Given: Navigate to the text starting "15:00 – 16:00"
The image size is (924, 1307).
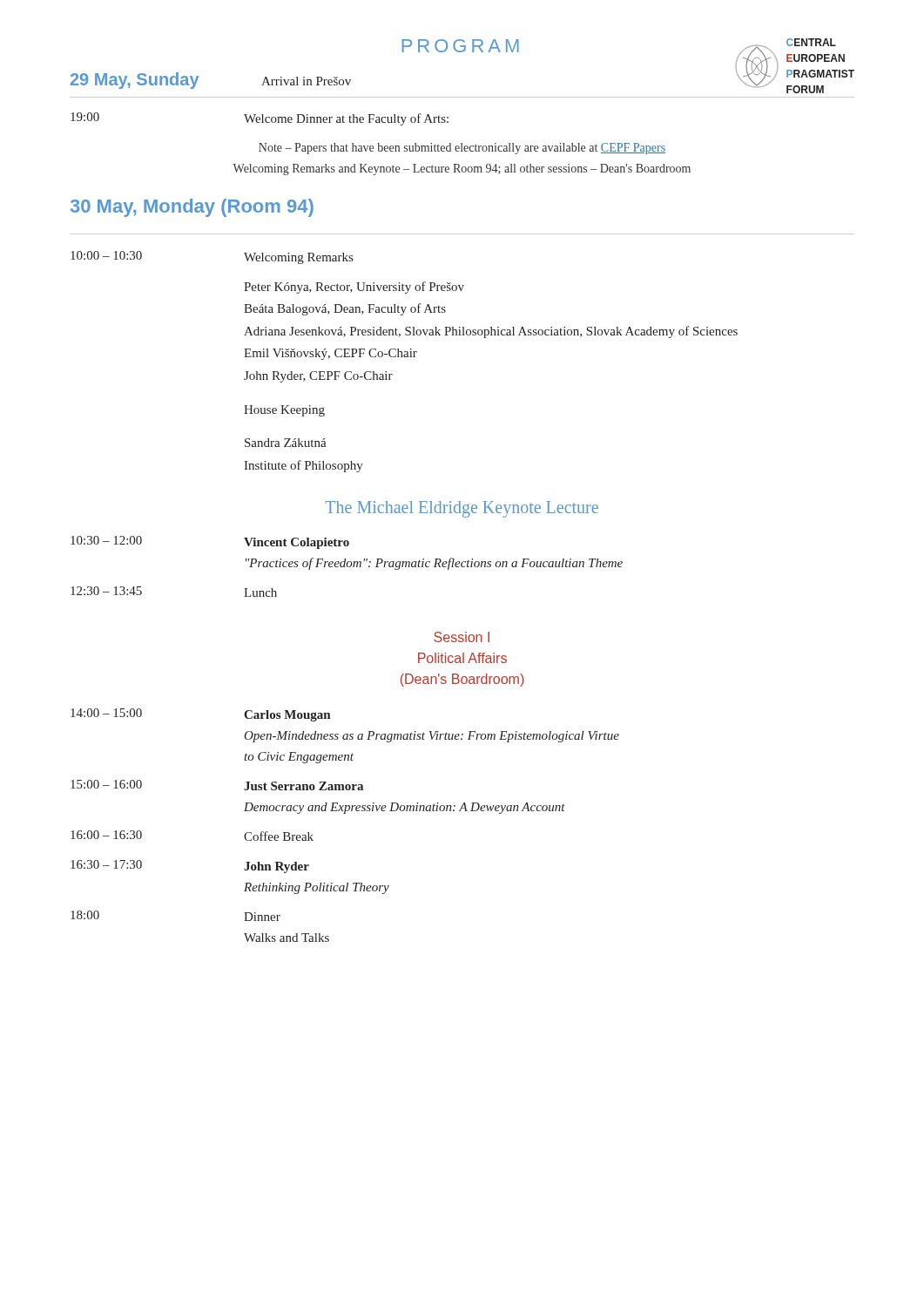Looking at the screenshot, I should 106,784.
